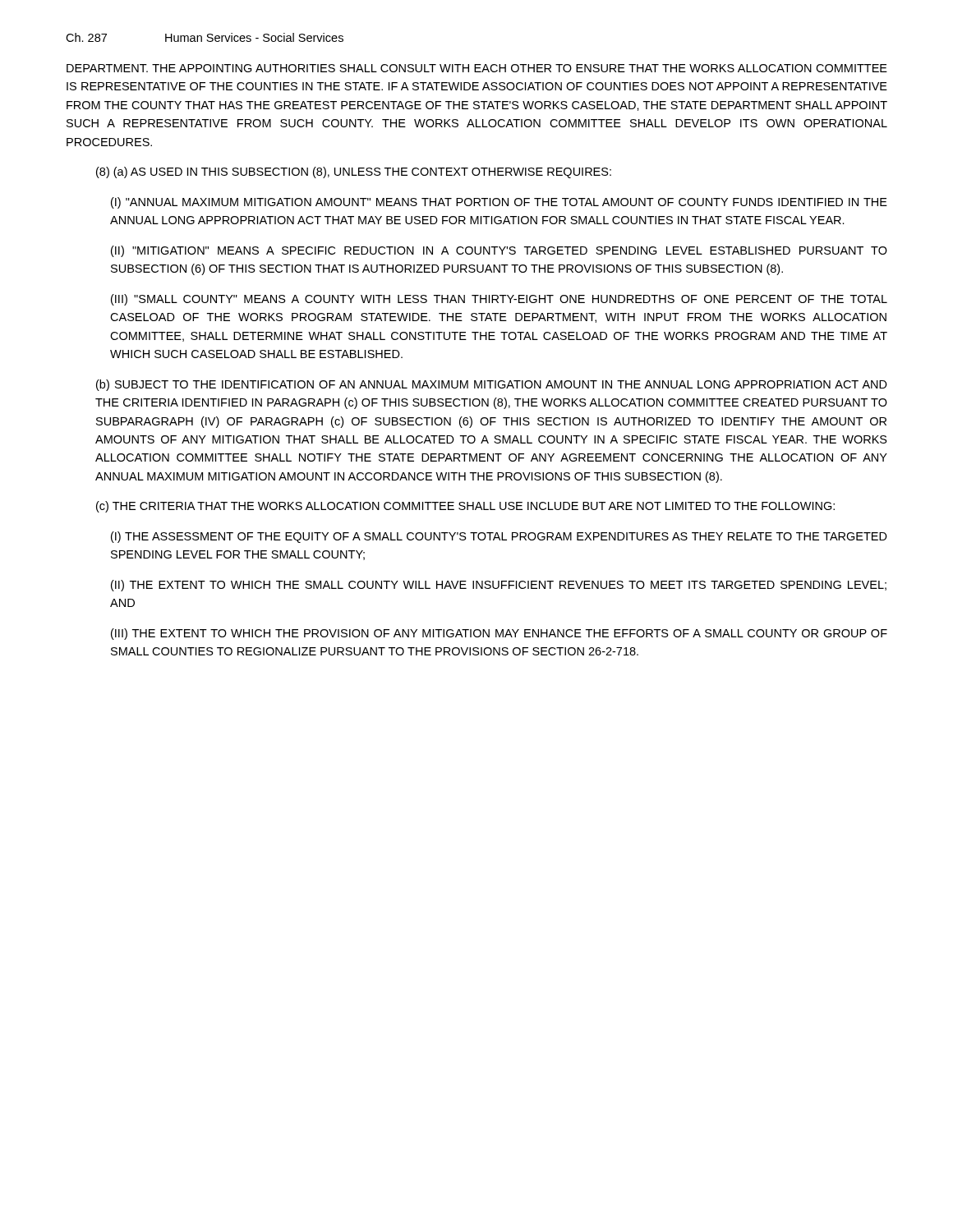
Task: Click on the block starting "(I) THE ASSESSMENT OF THE EQUITY OF A"
Action: (499, 546)
